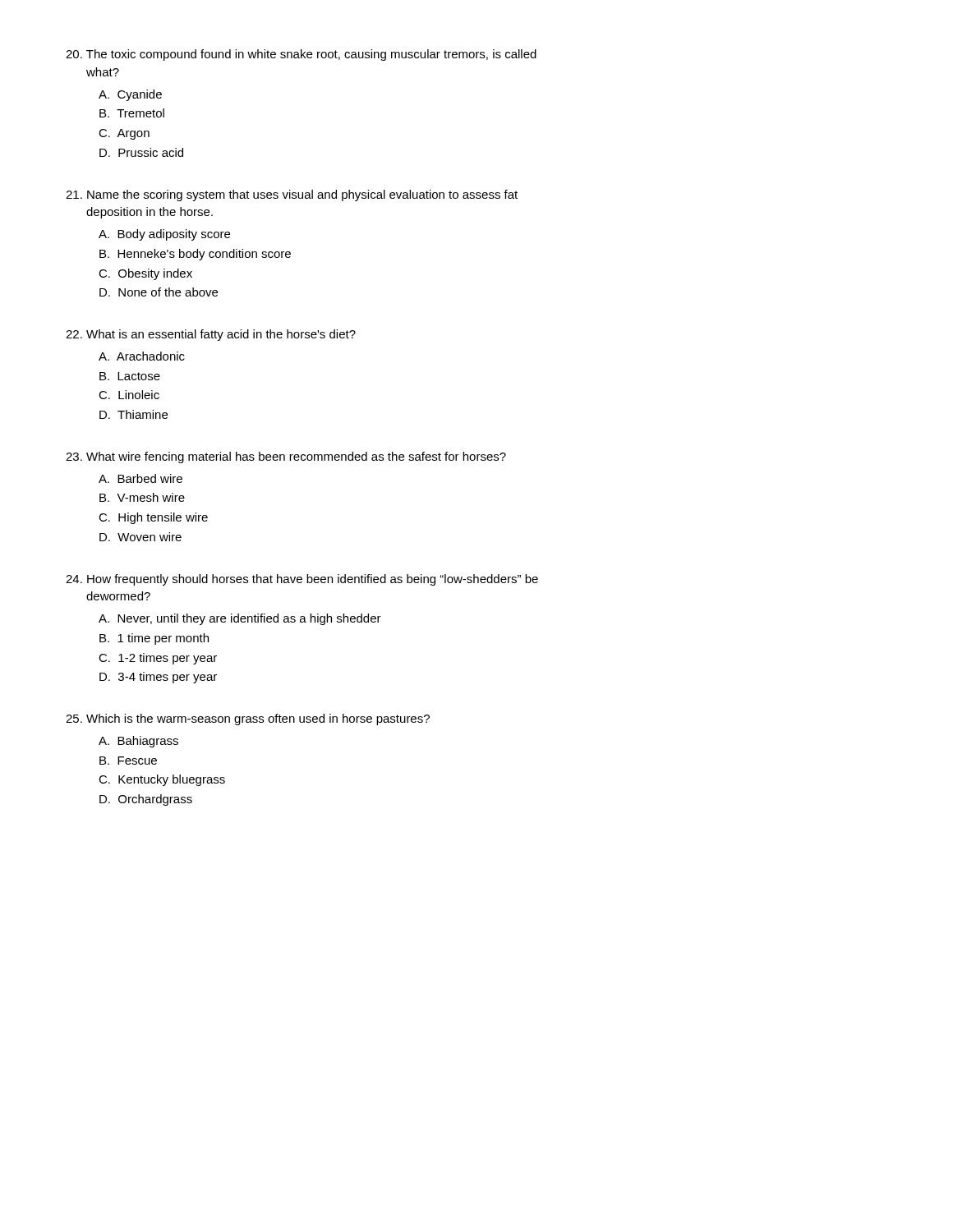Point to the block beginning "22. What is an essential fatty acid"
The height and width of the screenshot is (1232, 953).
(x=211, y=335)
